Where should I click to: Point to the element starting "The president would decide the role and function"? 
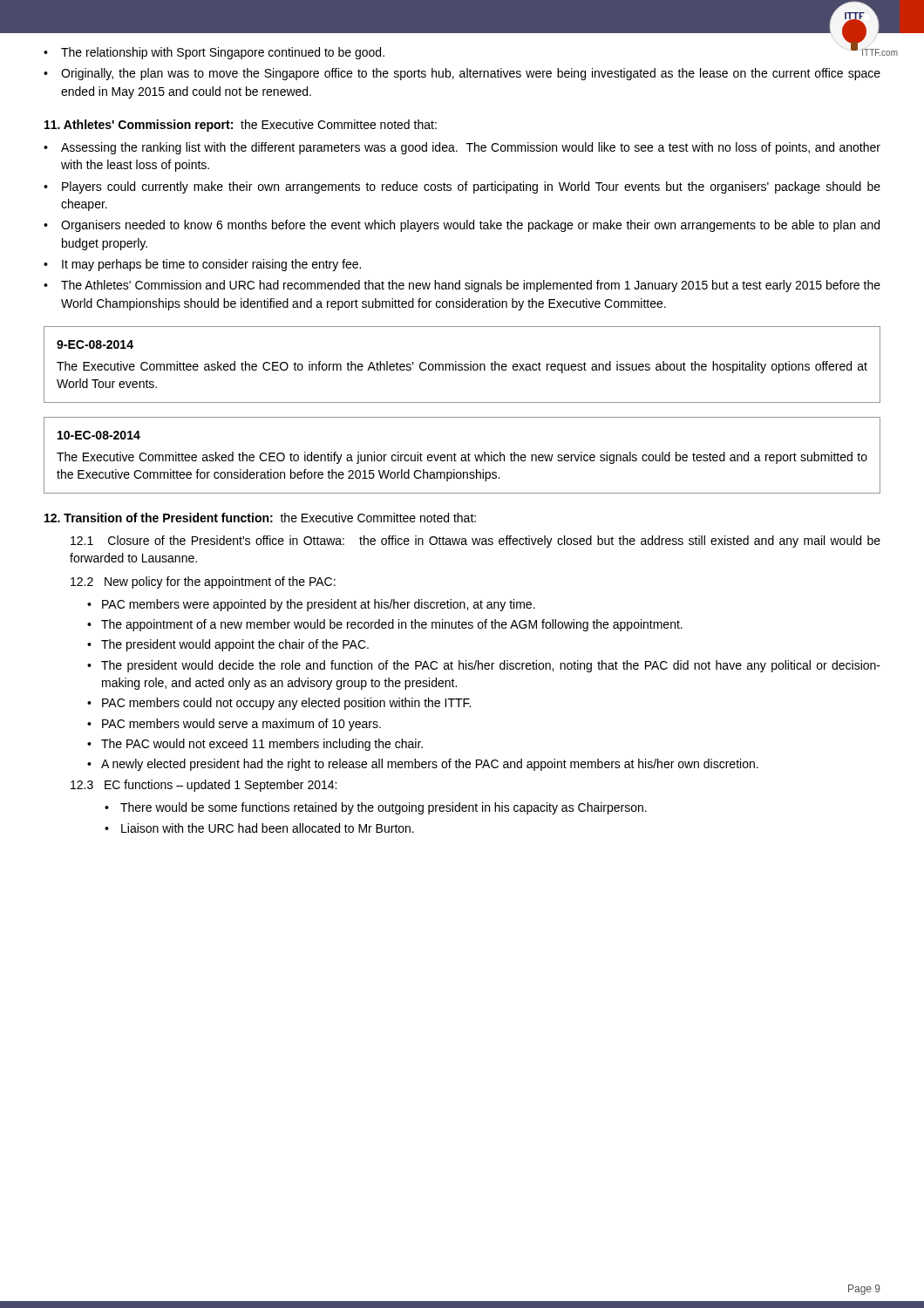491,674
